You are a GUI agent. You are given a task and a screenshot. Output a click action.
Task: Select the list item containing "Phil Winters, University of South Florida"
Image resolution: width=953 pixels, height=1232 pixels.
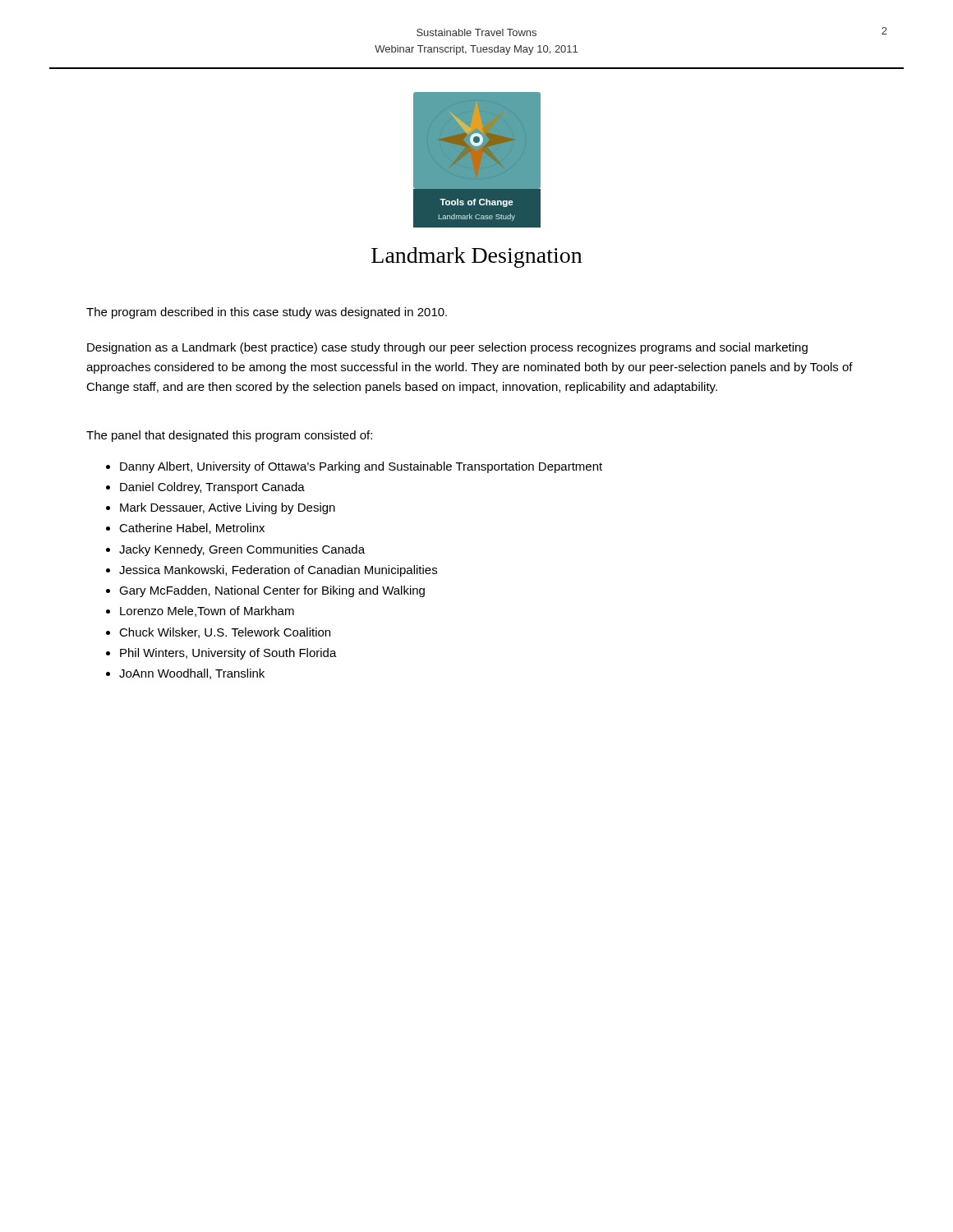coord(228,652)
